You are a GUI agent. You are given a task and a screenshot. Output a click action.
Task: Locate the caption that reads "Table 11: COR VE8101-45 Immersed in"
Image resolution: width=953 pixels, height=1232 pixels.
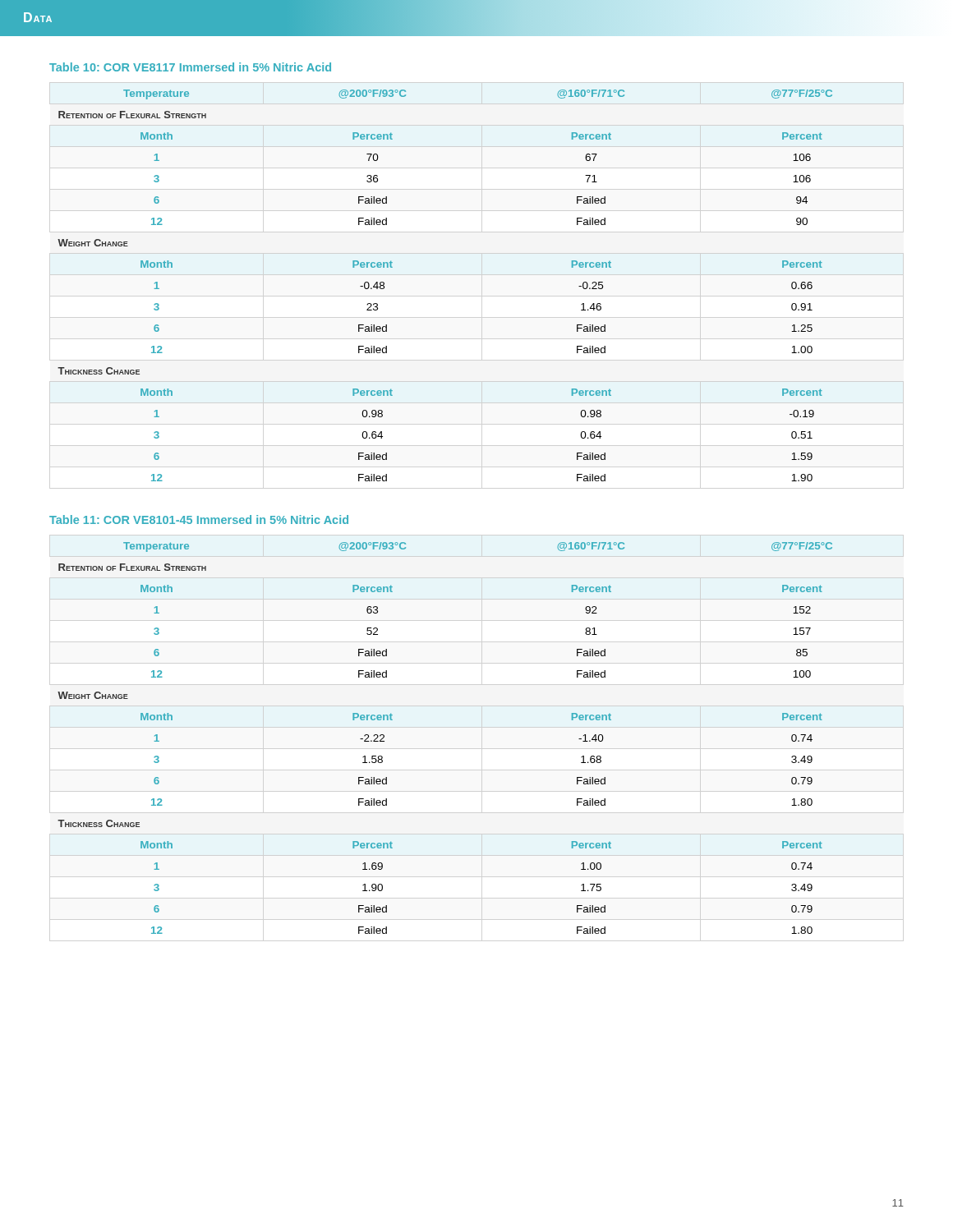pyautogui.click(x=199, y=520)
